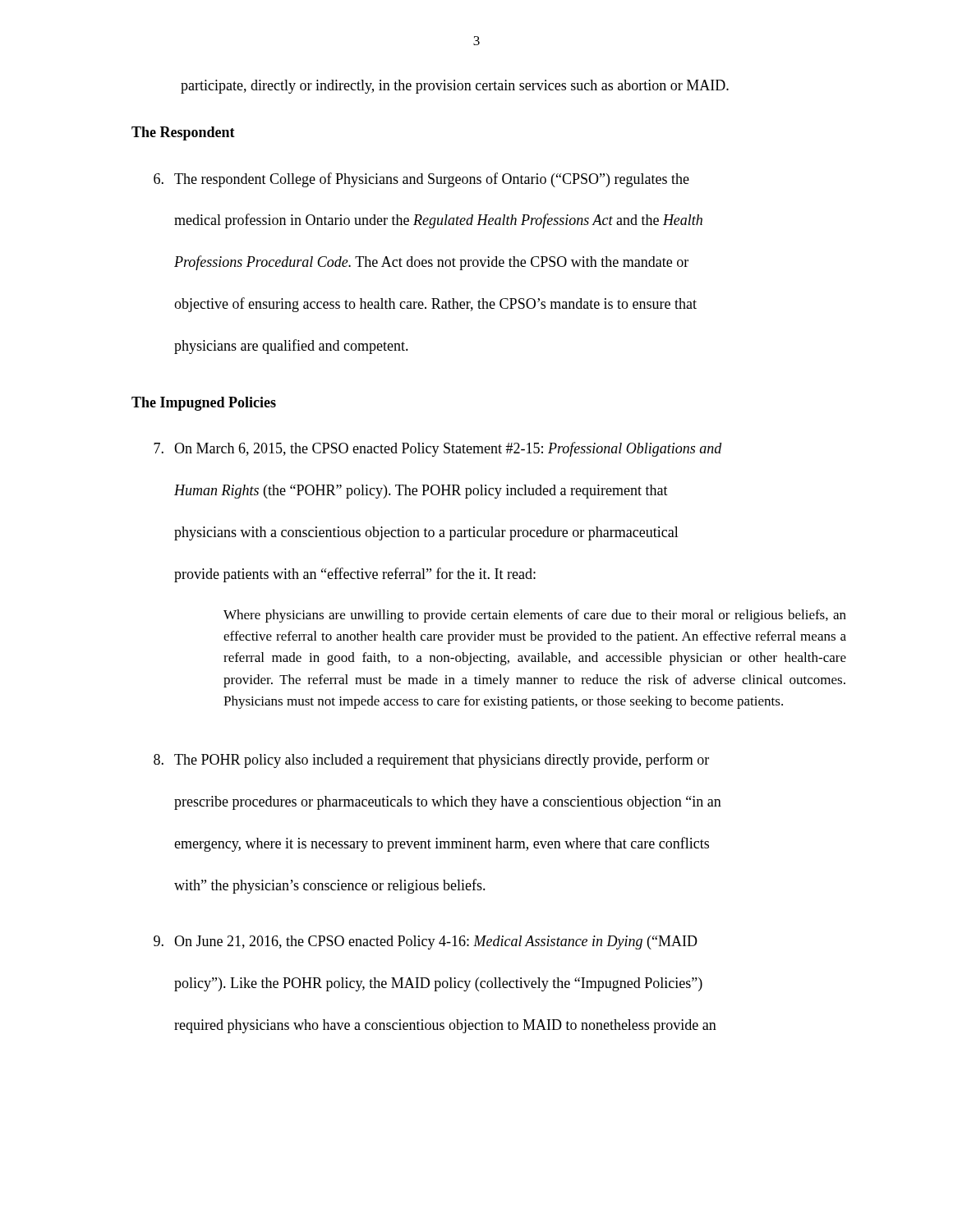Viewport: 953px width, 1232px height.
Task: Select the passage starting "The Respondent"
Action: tap(183, 132)
